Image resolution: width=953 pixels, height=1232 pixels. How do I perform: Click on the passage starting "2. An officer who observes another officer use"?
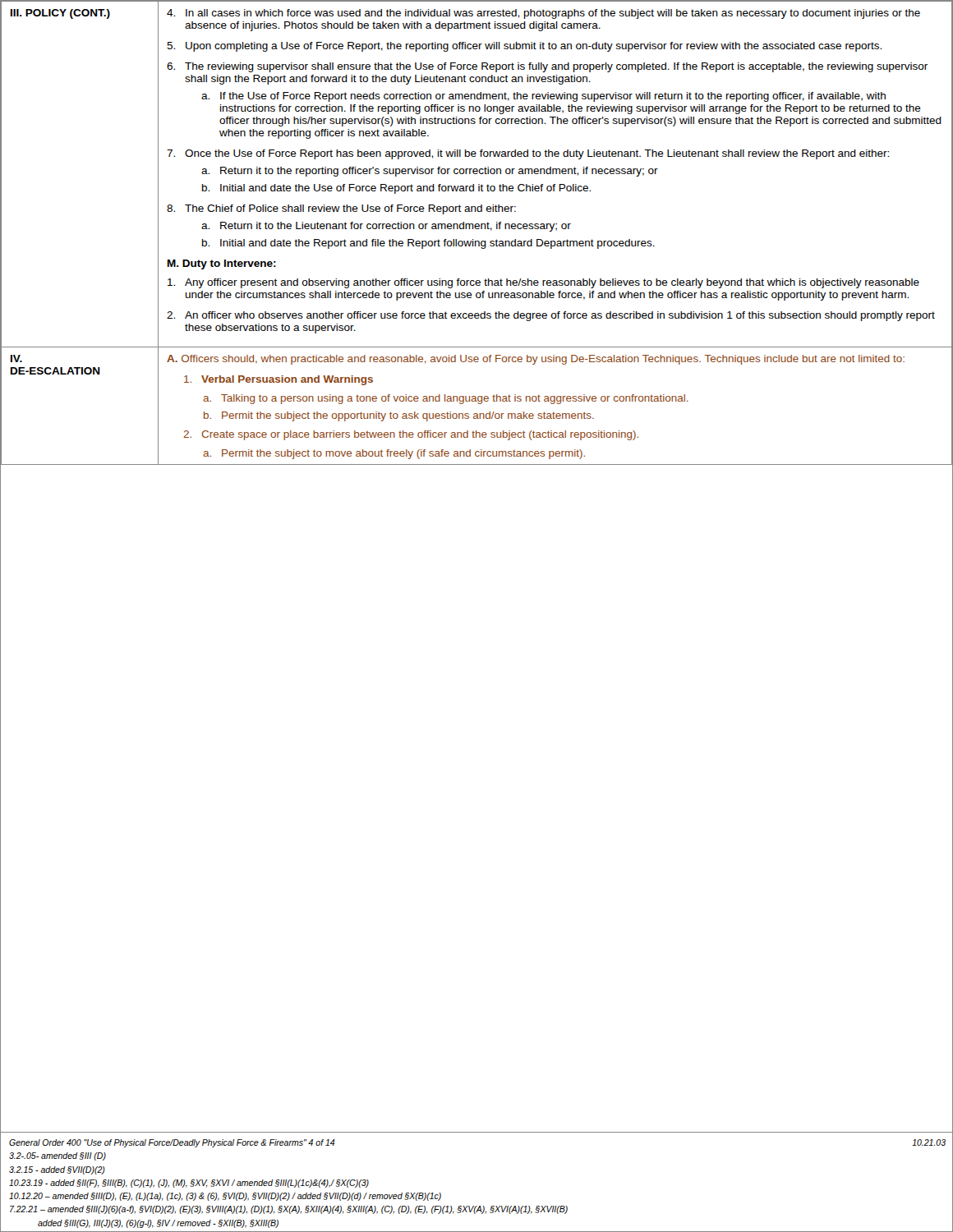pyautogui.click(x=555, y=321)
